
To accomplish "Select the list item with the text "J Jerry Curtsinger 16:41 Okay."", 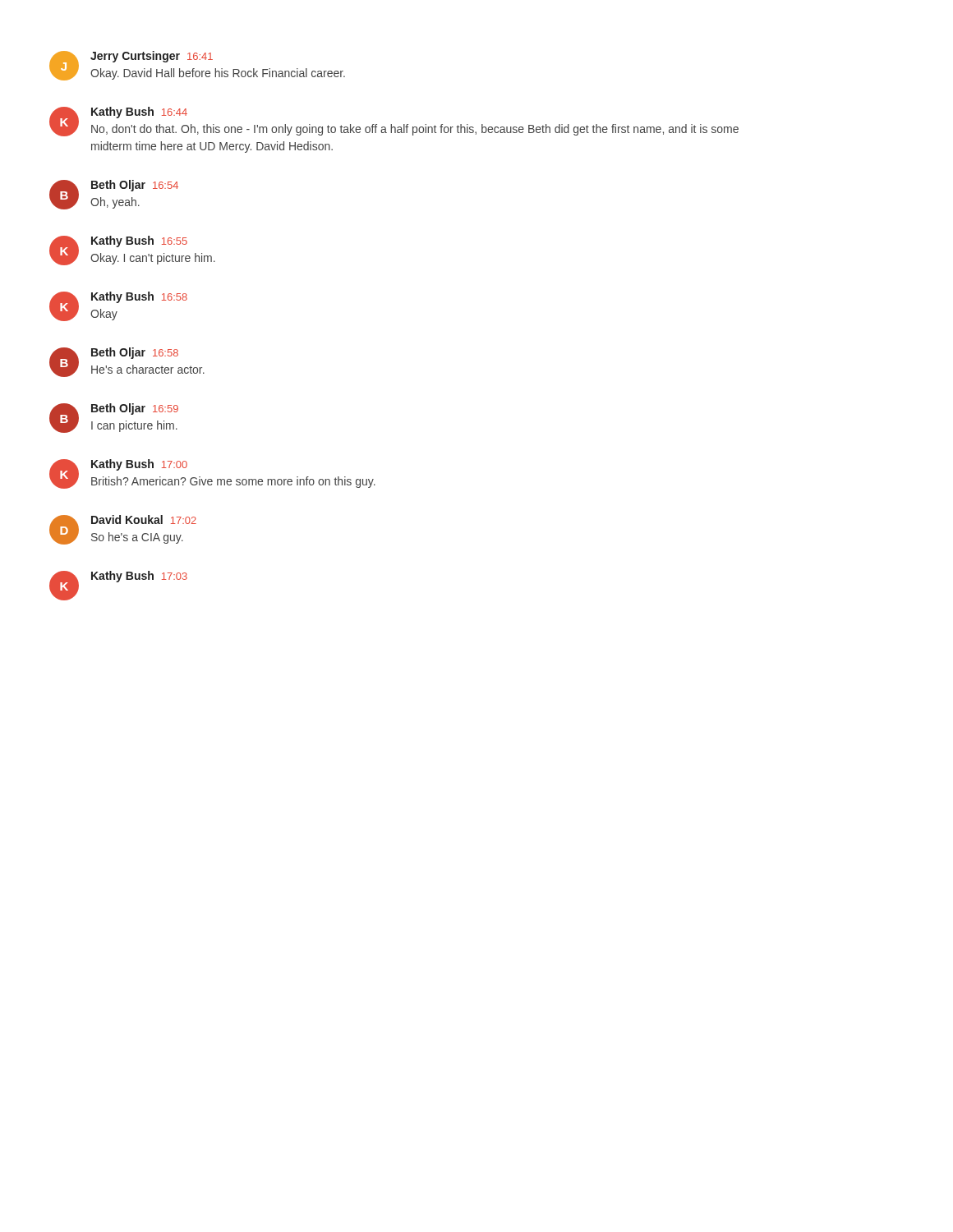I will 198,66.
